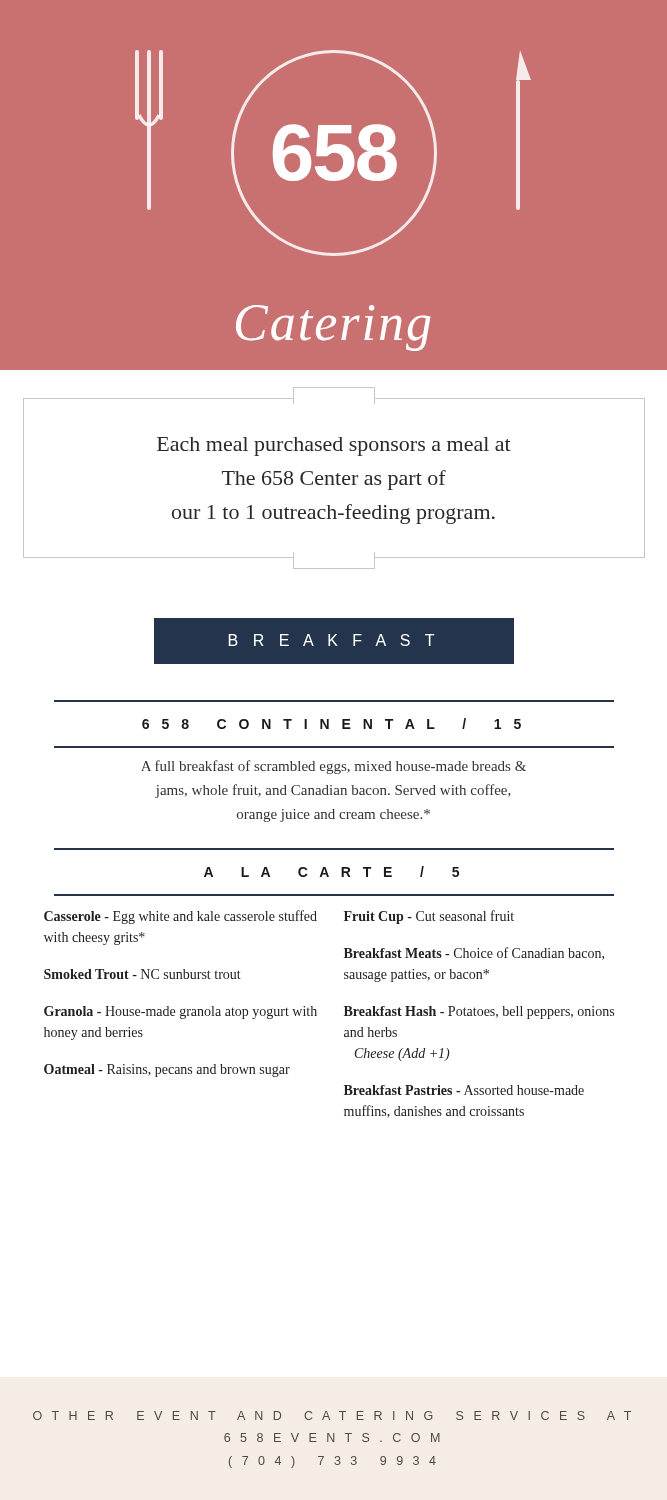This screenshot has width=667, height=1500.
Task: Select the block starting "6 5 8 C O N"
Action: coord(334,724)
